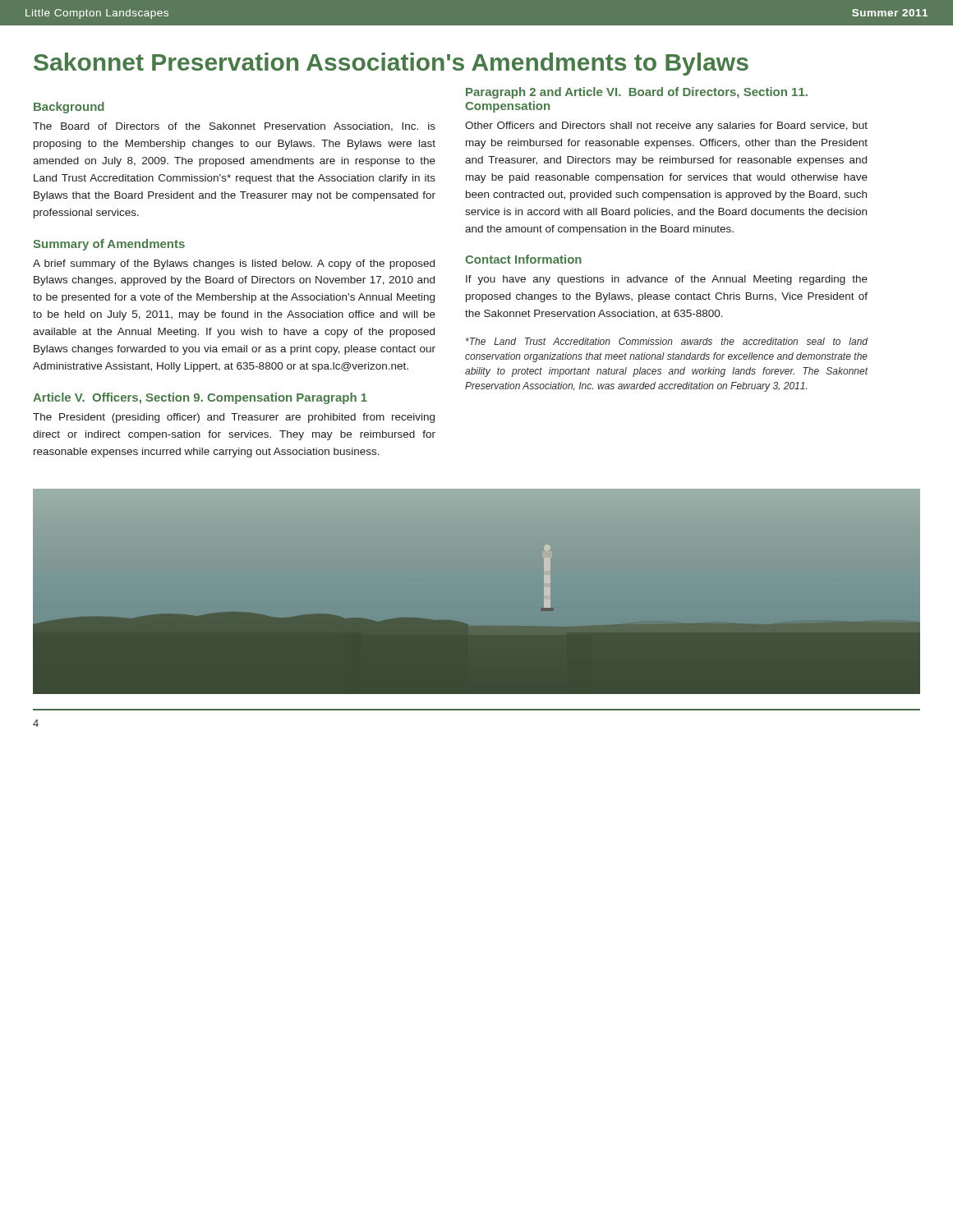
Task: Locate the region starting "A brief summary"
Action: click(x=234, y=314)
